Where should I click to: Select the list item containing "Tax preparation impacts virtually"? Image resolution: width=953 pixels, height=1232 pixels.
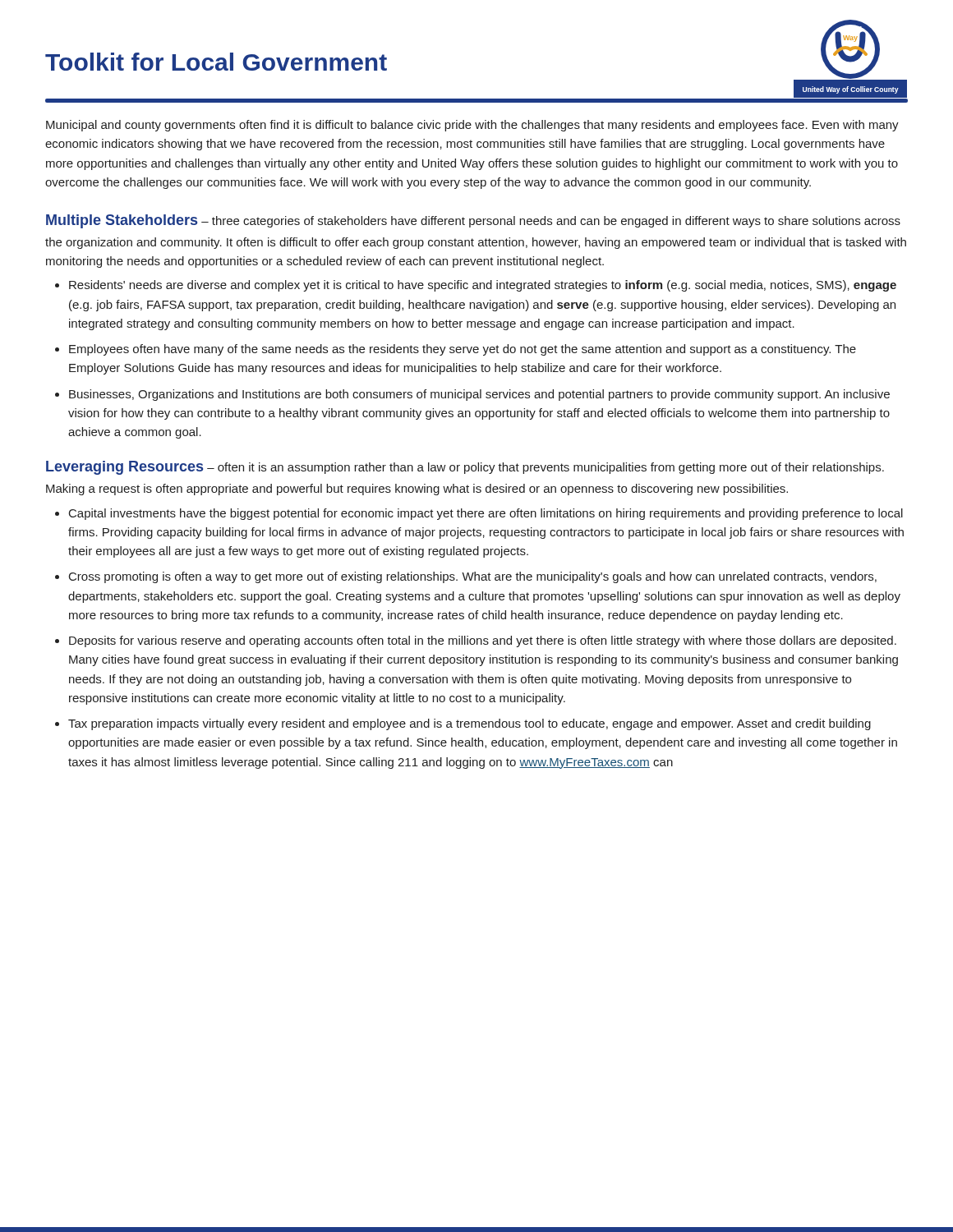point(483,742)
